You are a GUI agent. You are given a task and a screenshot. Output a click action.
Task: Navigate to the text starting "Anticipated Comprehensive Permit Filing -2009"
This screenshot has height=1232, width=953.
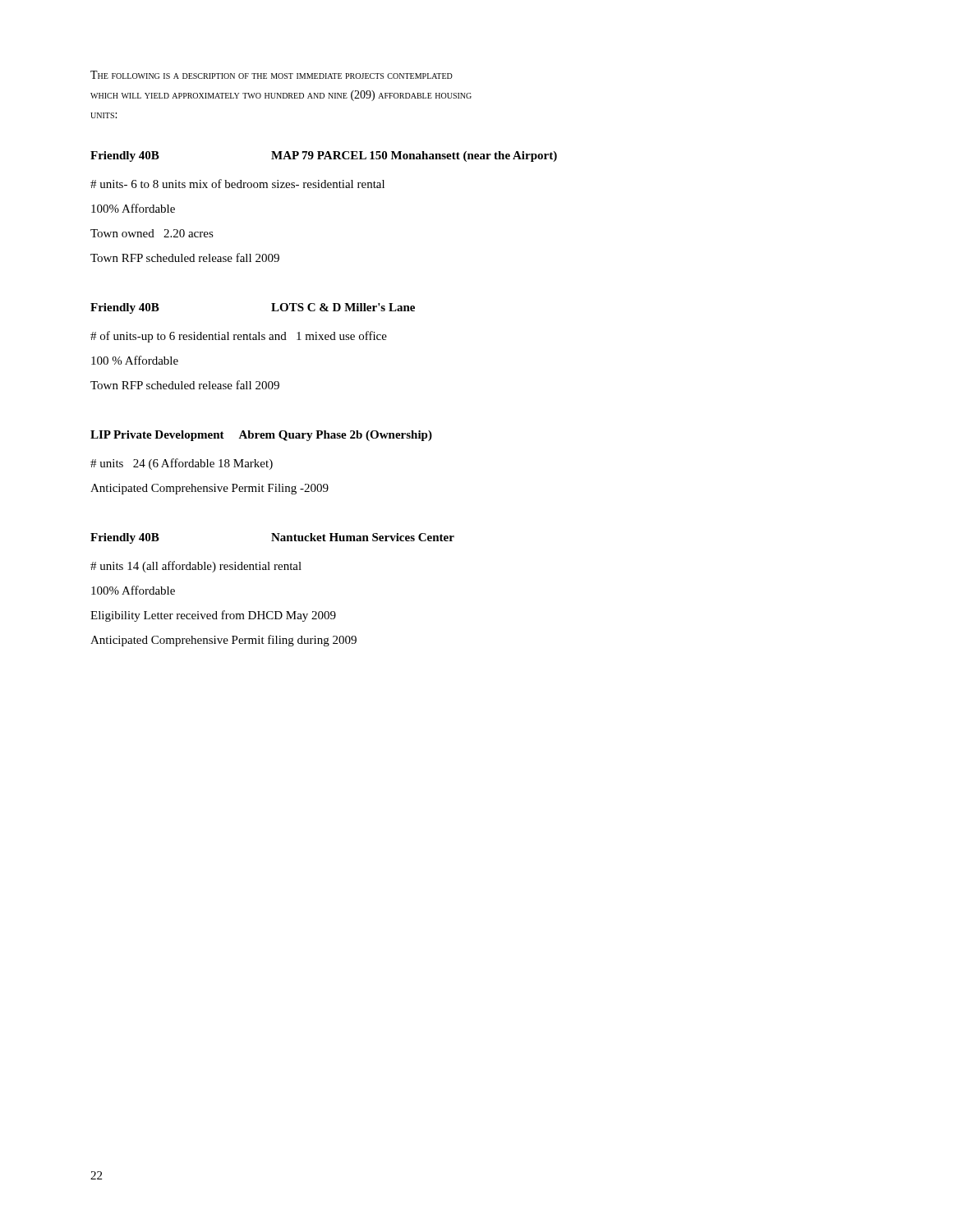click(209, 489)
